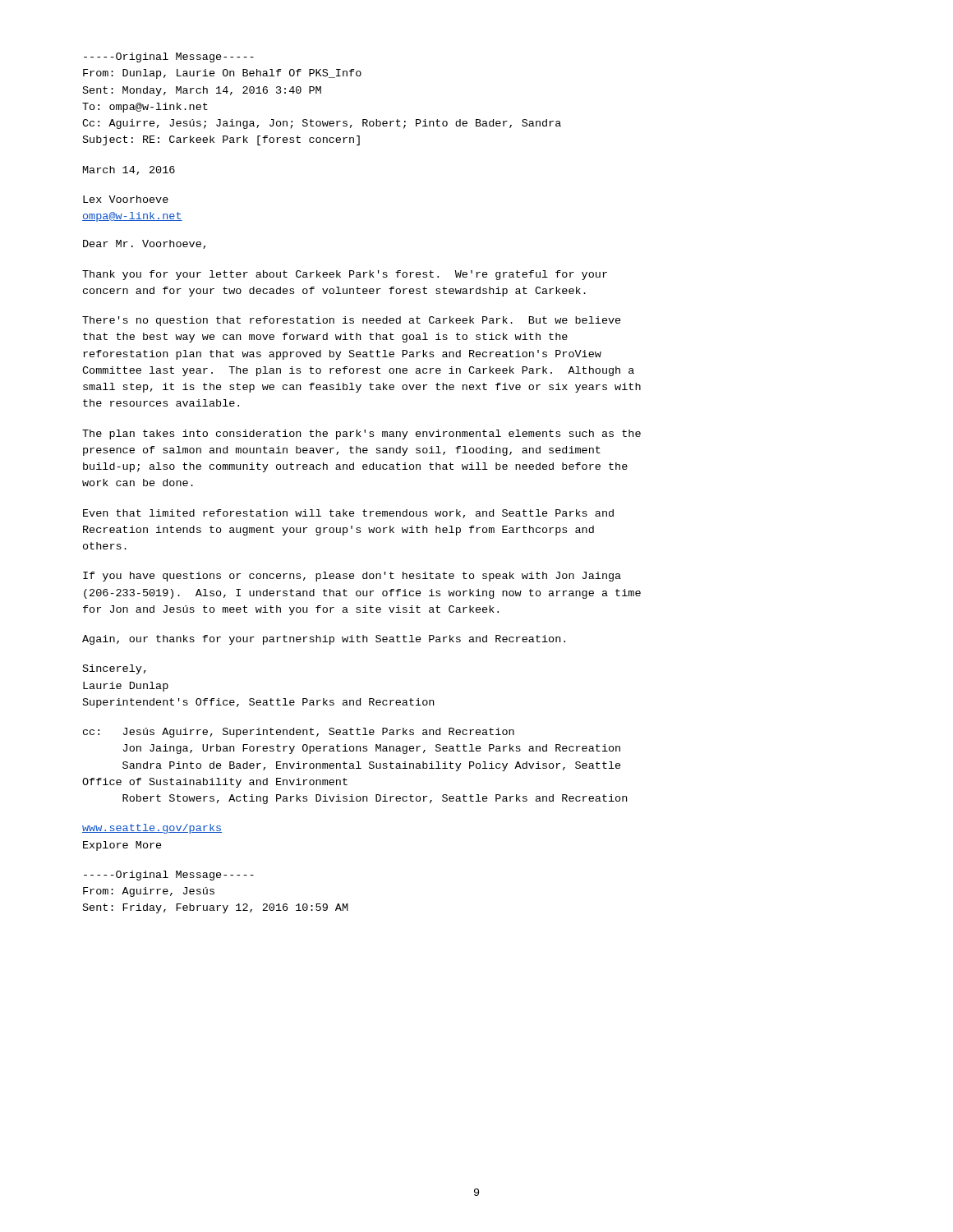Click on the text starting "March 14, 2016"
The width and height of the screenshot is (953, 1232).
tap(129, 170)
